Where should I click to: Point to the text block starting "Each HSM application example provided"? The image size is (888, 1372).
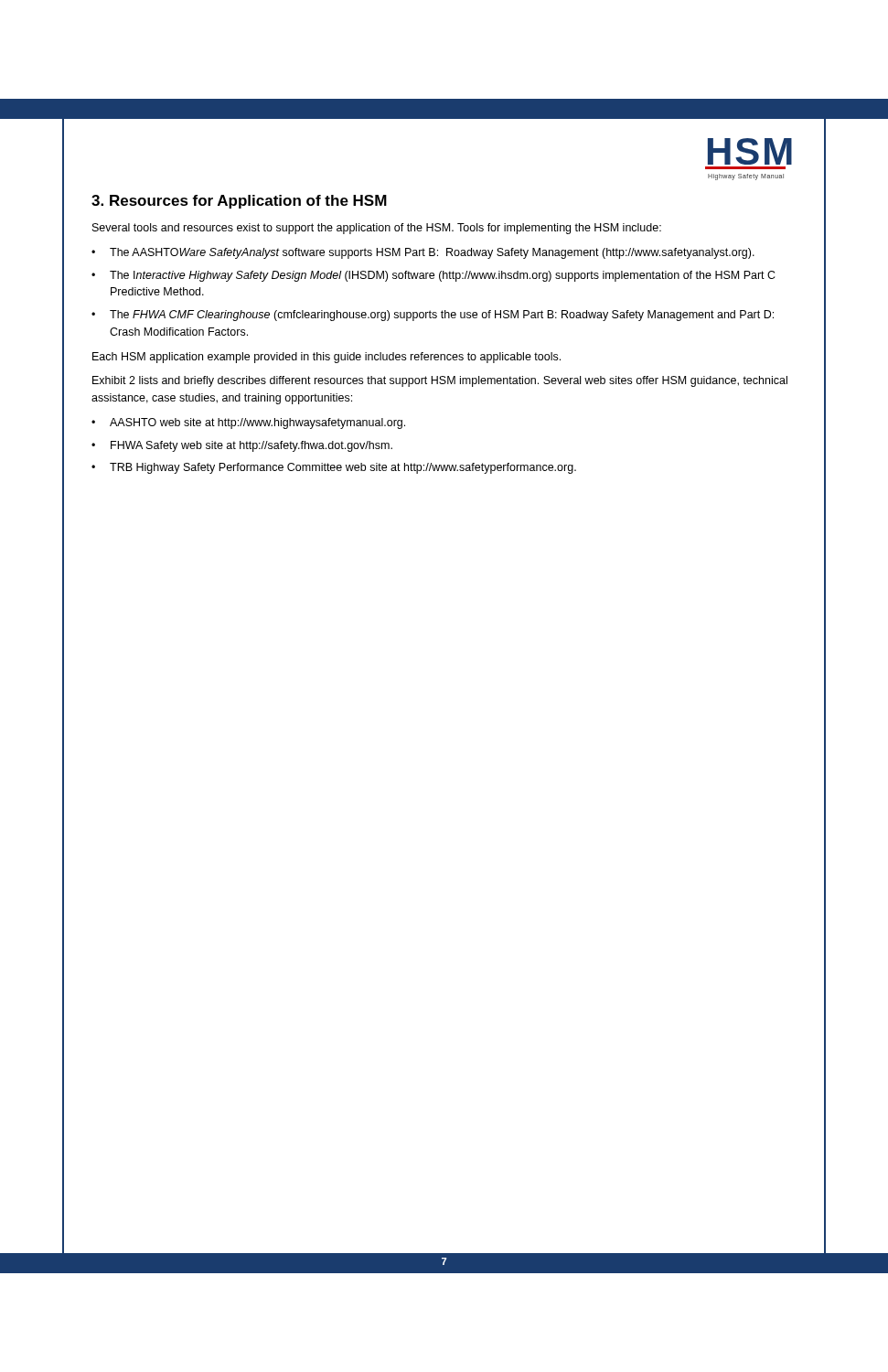(327, 356)
